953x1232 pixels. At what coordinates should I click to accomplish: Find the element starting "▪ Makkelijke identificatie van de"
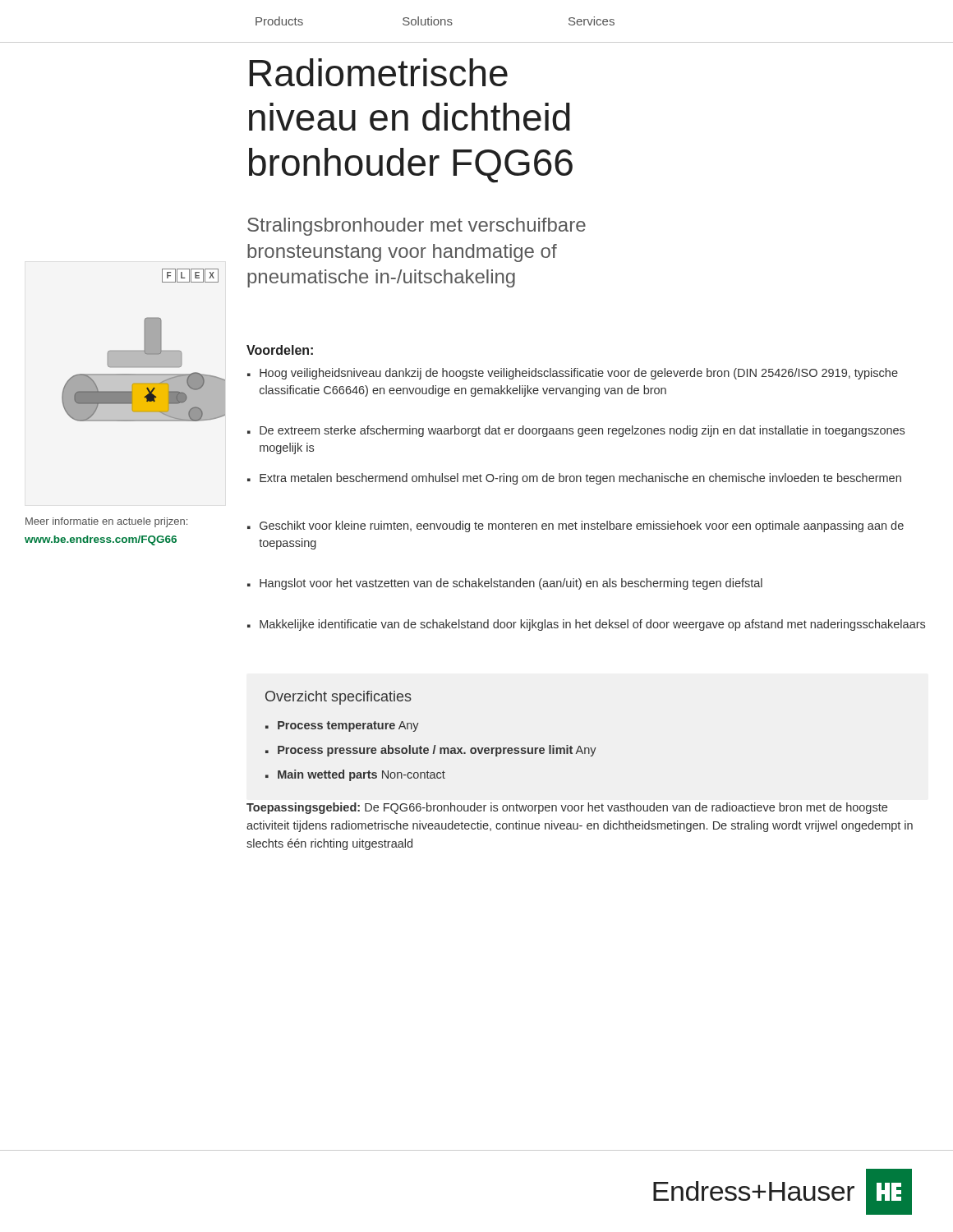[x=587, y=625]
